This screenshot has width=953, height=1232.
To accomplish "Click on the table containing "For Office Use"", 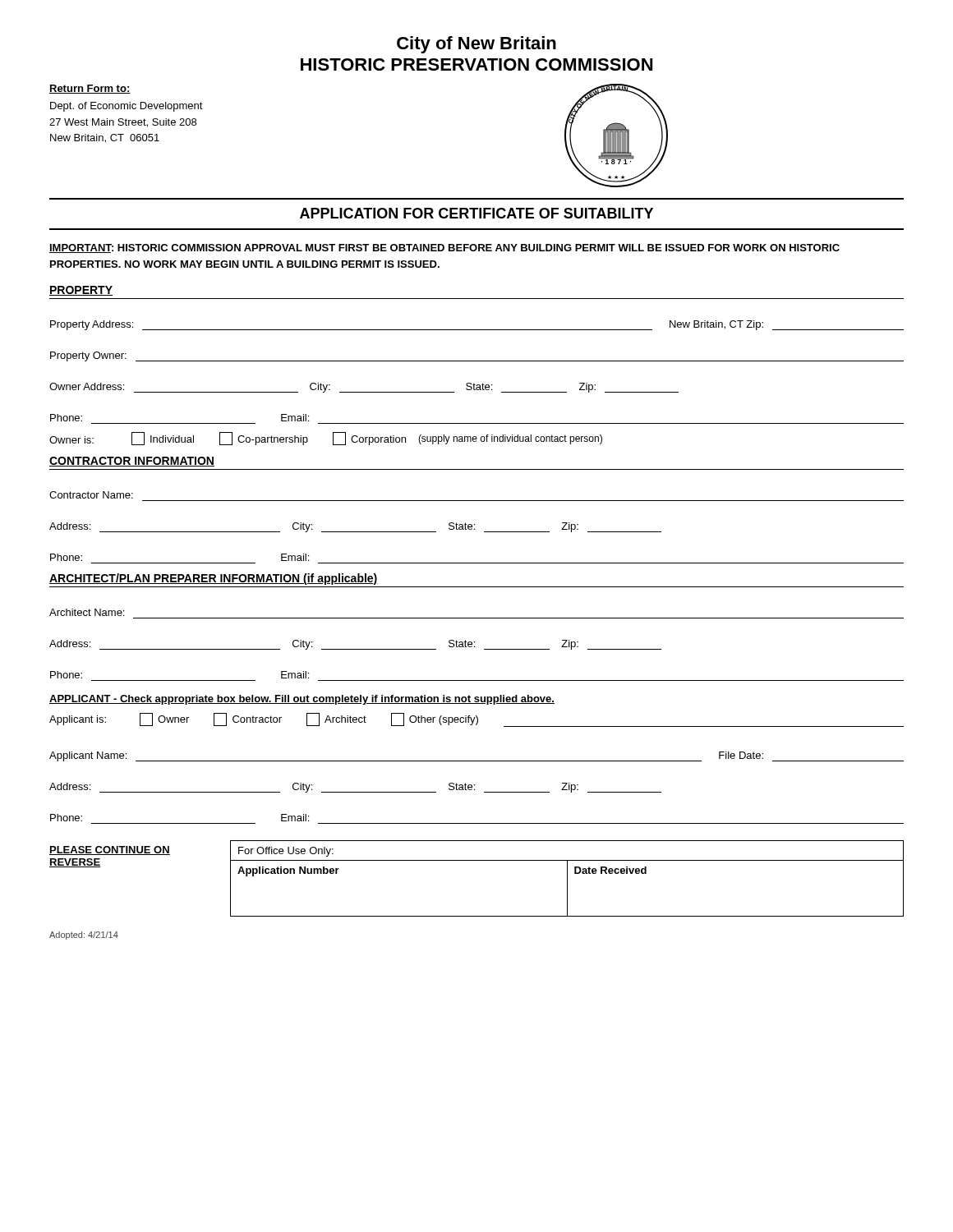I will [567, 878].
